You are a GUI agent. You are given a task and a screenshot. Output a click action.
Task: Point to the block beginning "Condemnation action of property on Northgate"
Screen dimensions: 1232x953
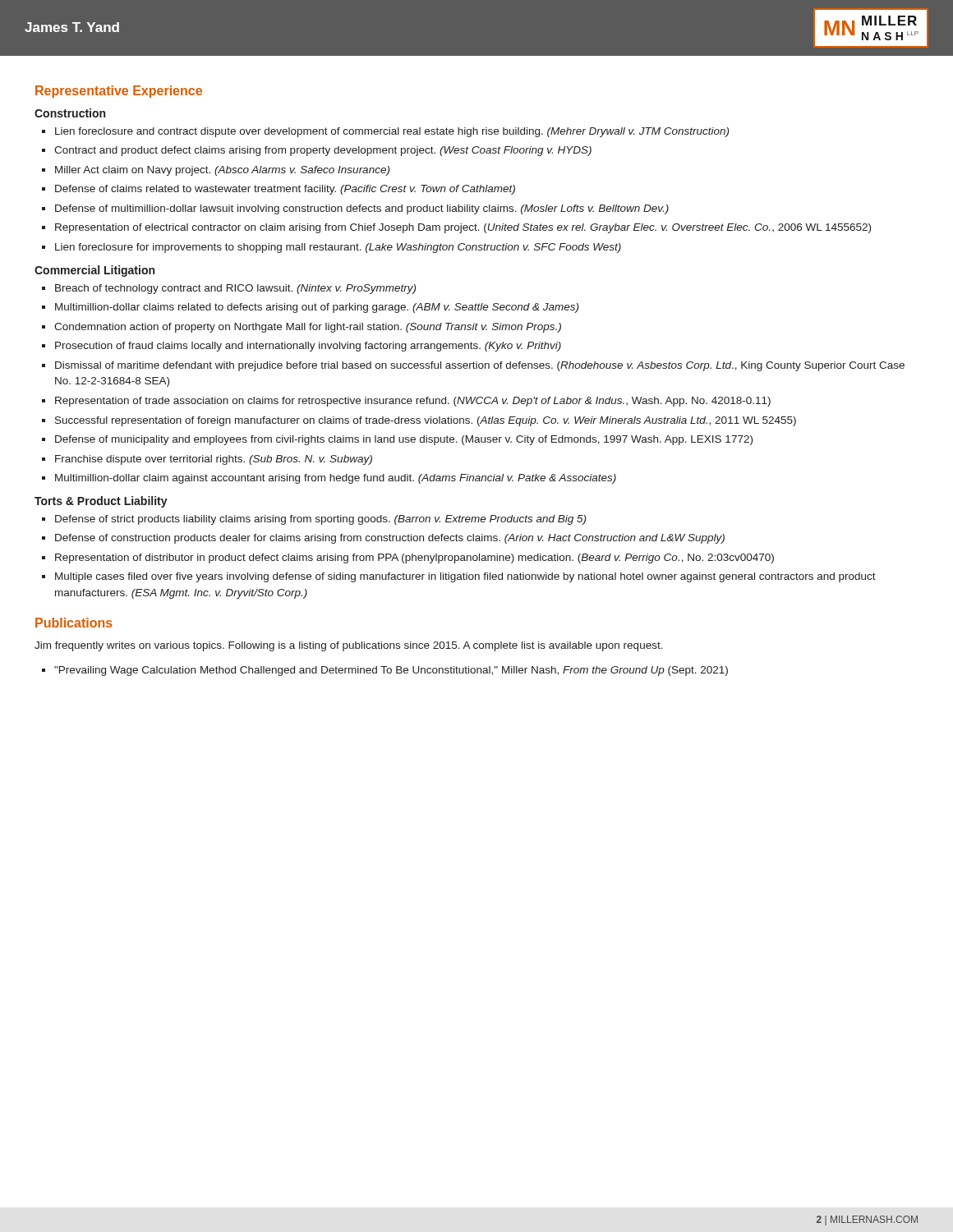click(308, 326)
